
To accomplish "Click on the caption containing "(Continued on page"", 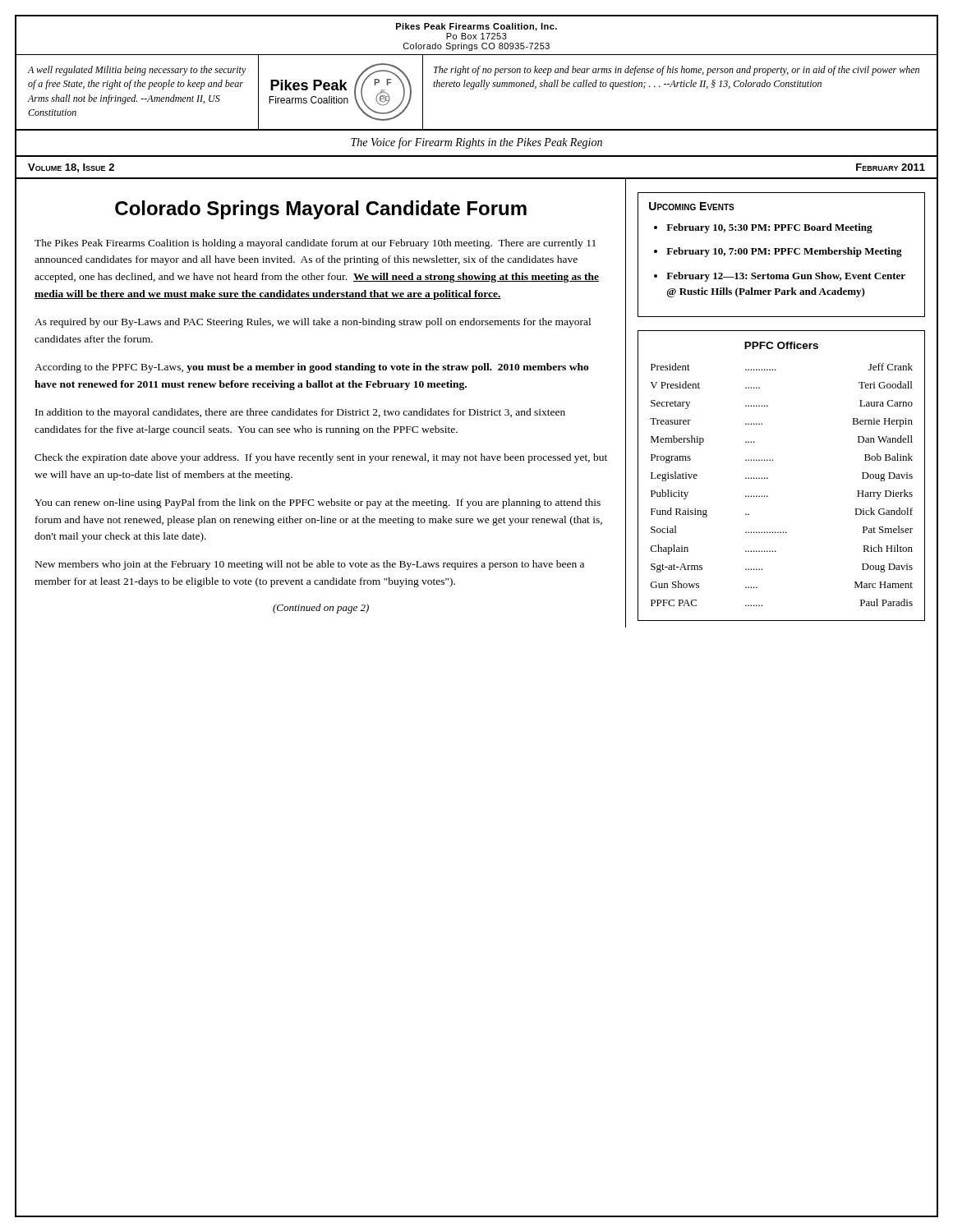I will pos(321,608).
